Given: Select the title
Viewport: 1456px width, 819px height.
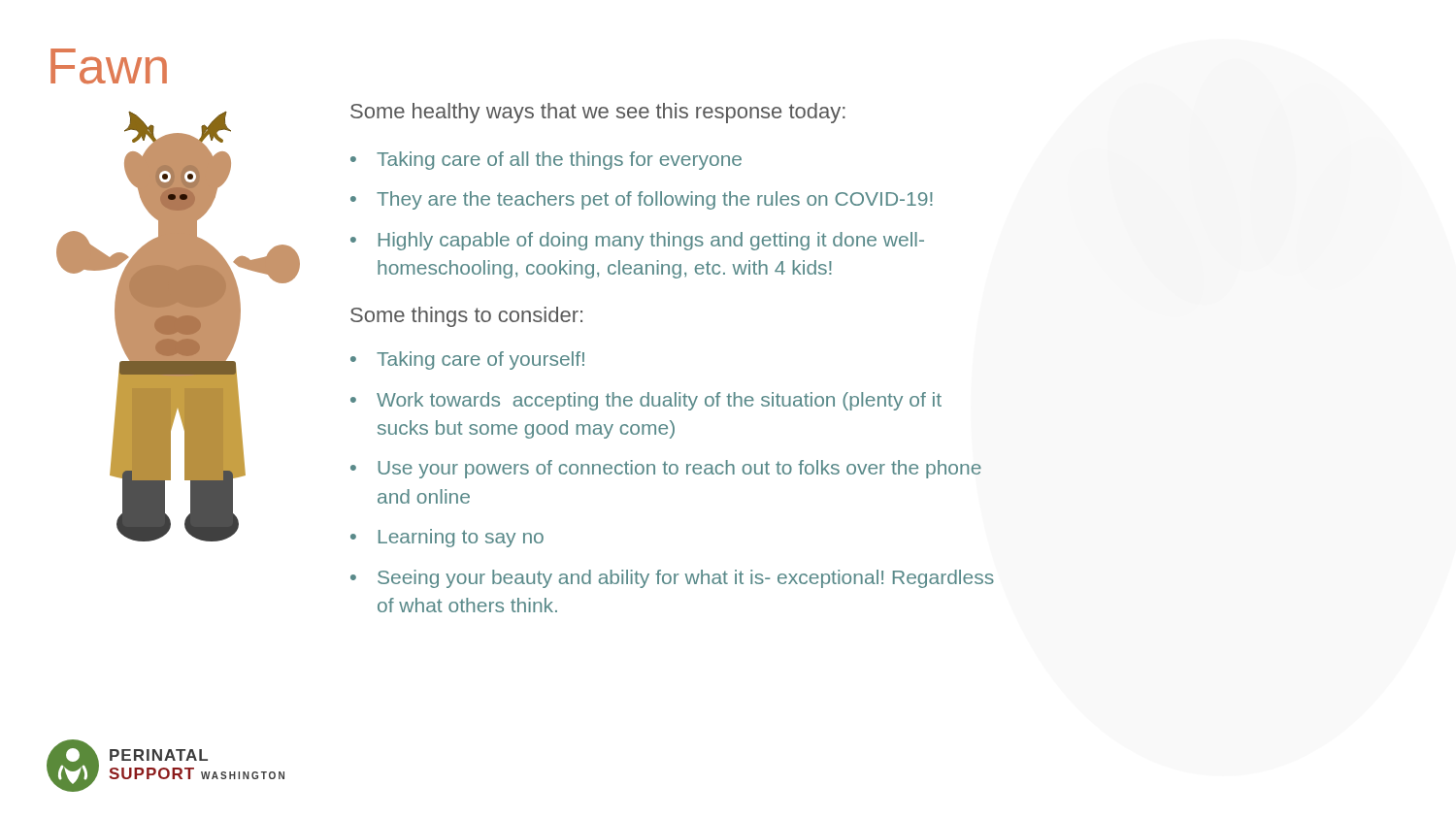Looking at the screenshot, I should [108, 66].
